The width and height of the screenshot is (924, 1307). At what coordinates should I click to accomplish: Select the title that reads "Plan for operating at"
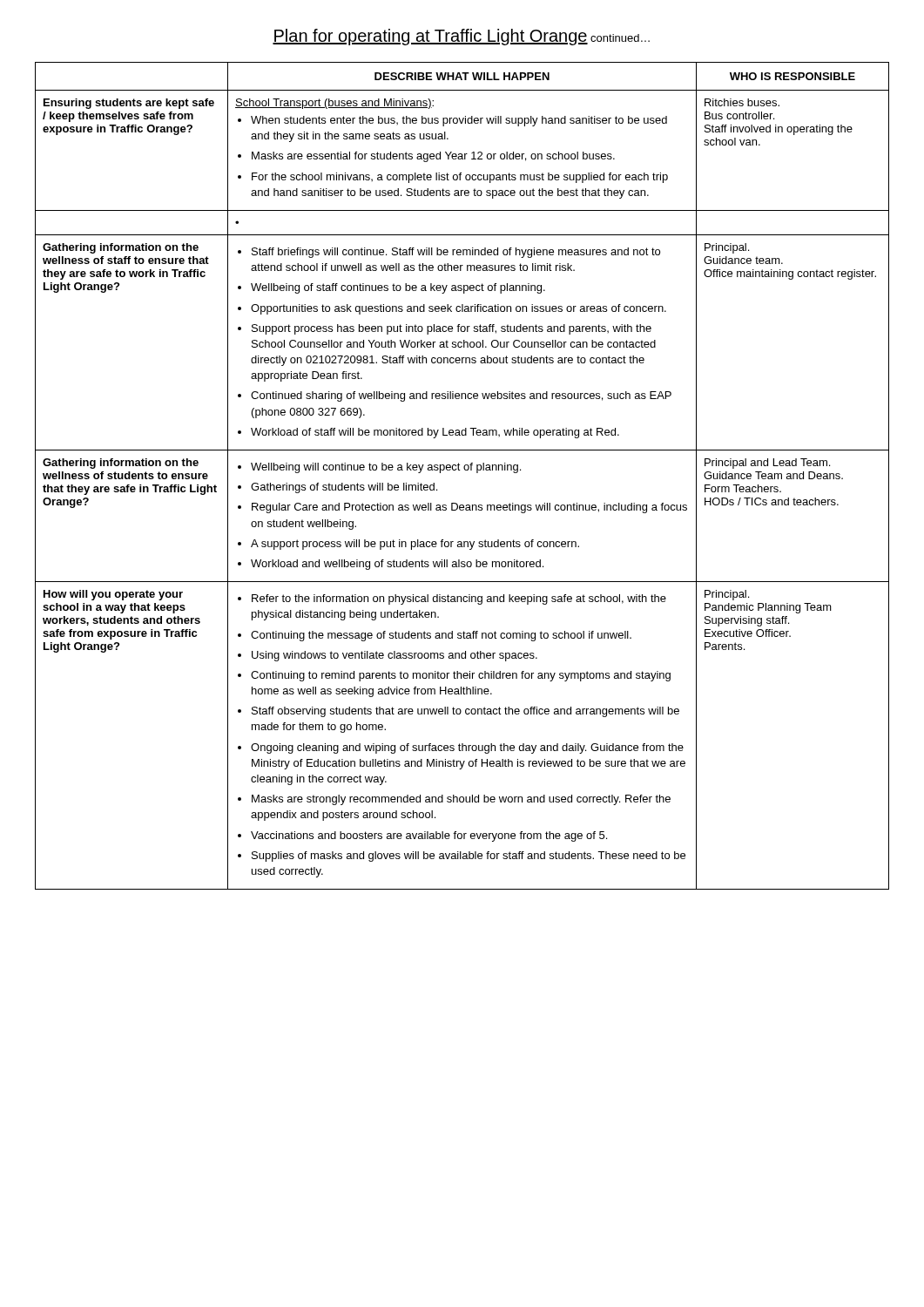[x=462, y=36]
